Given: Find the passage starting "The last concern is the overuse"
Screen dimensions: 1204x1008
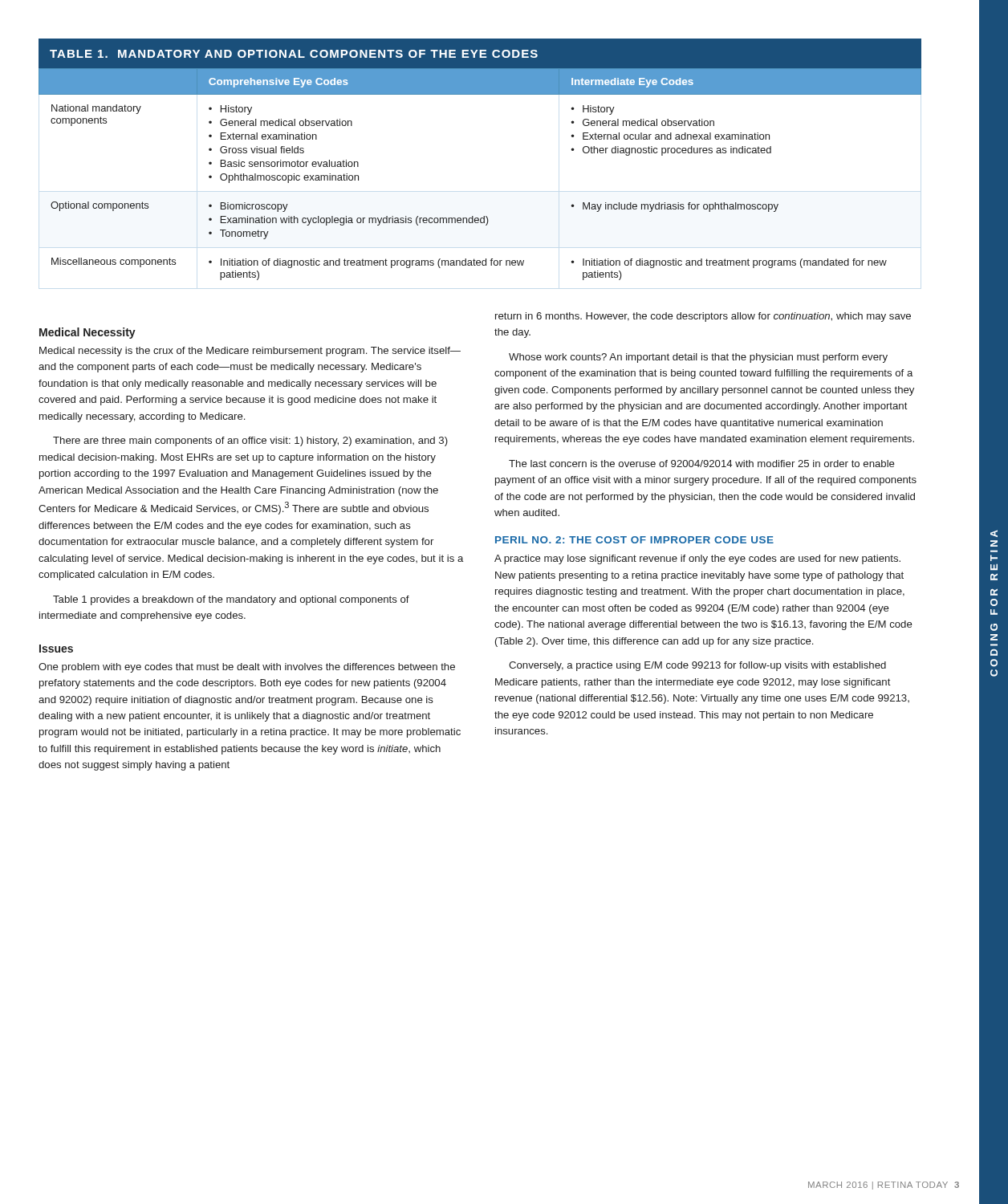Looking at the screenshot, I should [x=705, y=488].
